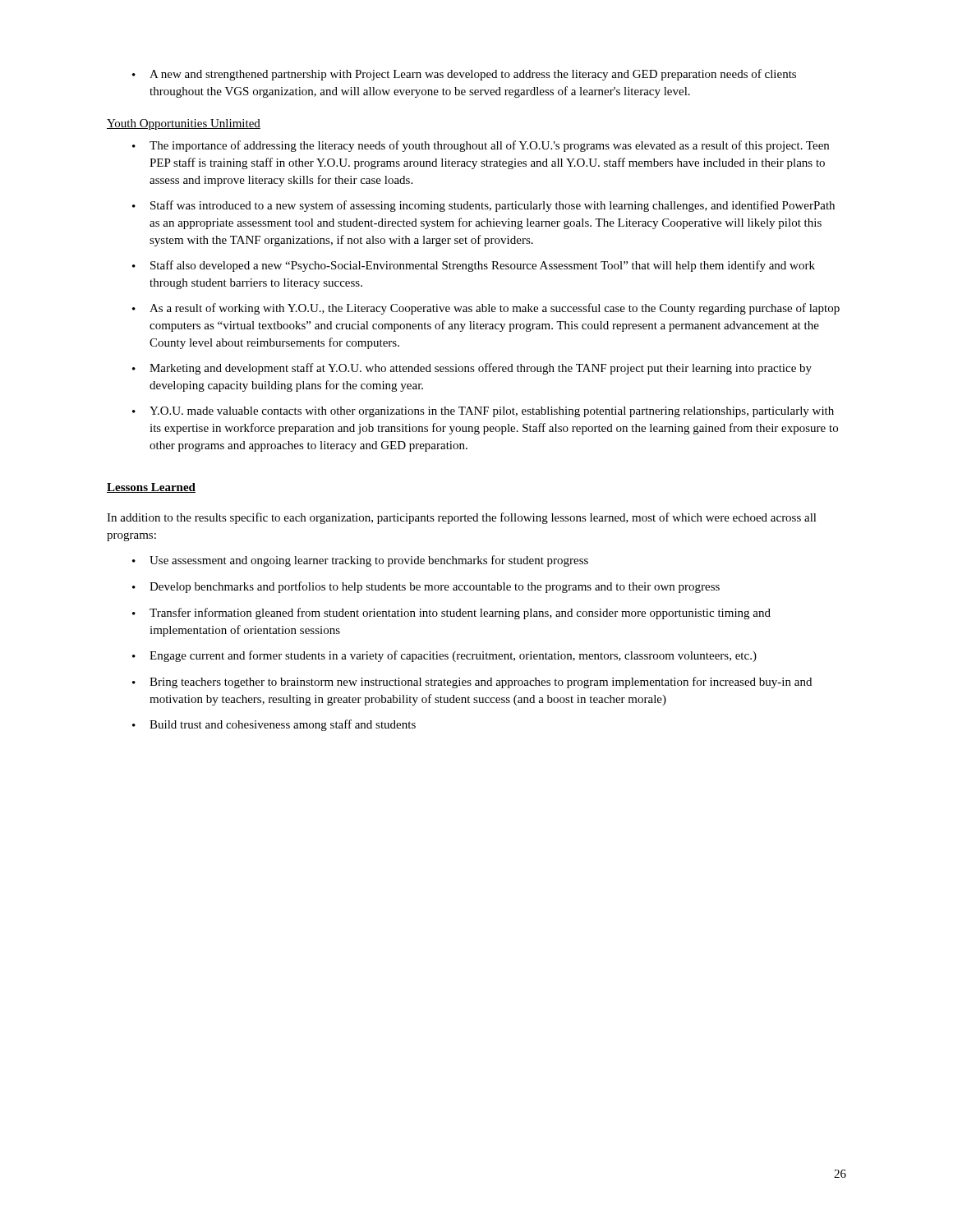This screenshot has height=1232, width=953.
Task: Find the region starting "• Staff was"
Action: [489, 223]
